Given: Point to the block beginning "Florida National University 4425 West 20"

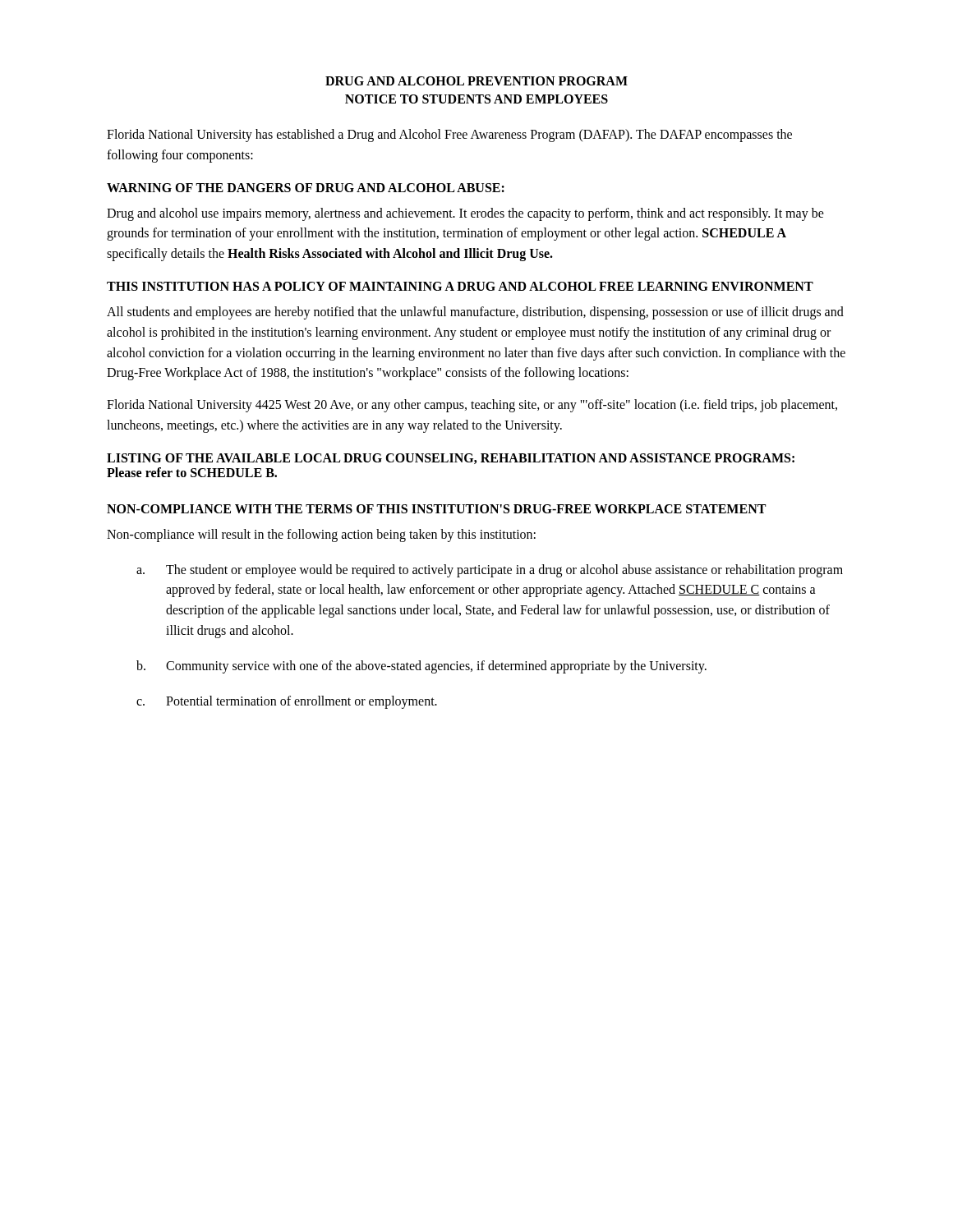Looking at the screenshot, I should tap(472, 415).
